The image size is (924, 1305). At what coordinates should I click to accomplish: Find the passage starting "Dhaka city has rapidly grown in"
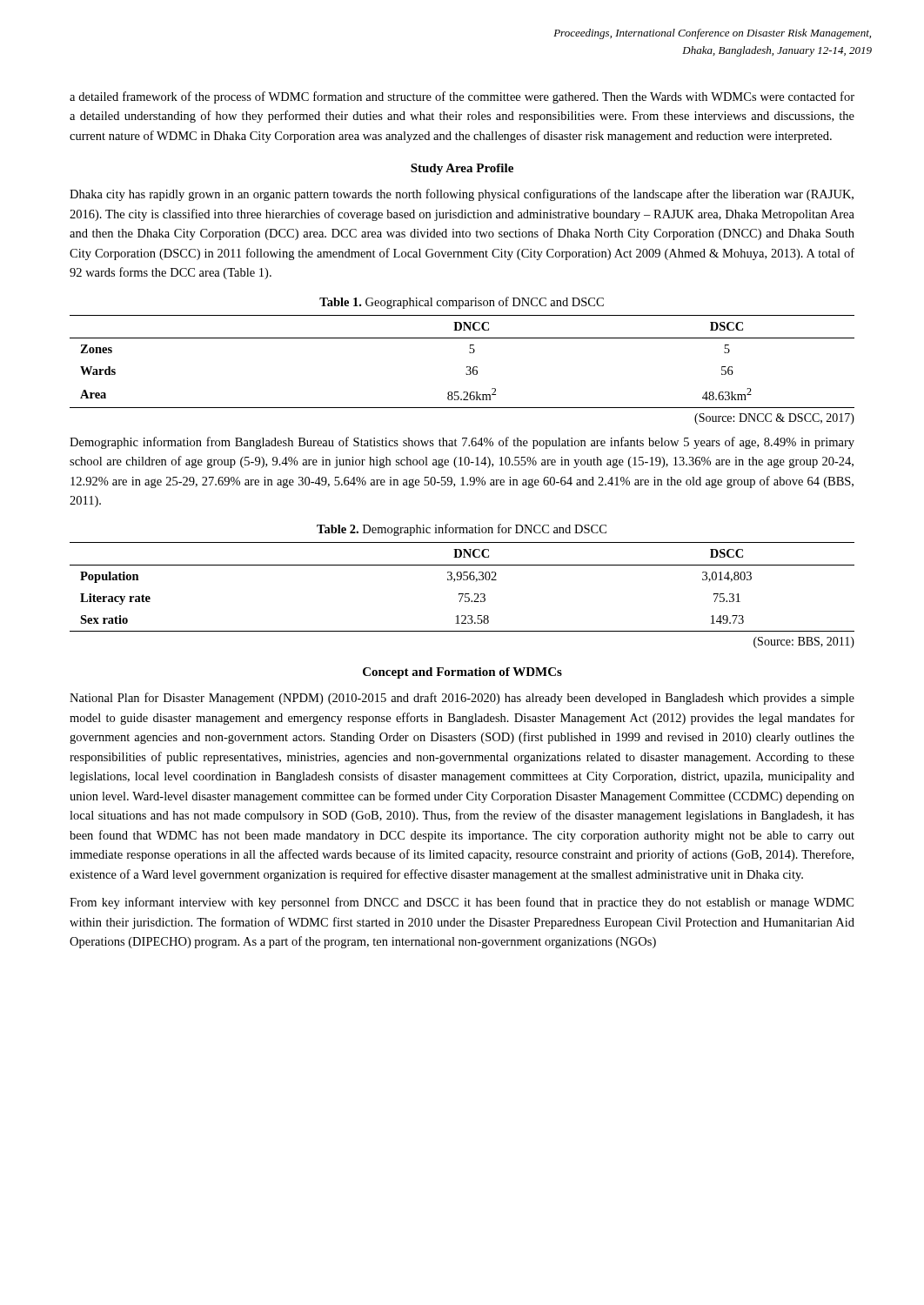(462, 233)
